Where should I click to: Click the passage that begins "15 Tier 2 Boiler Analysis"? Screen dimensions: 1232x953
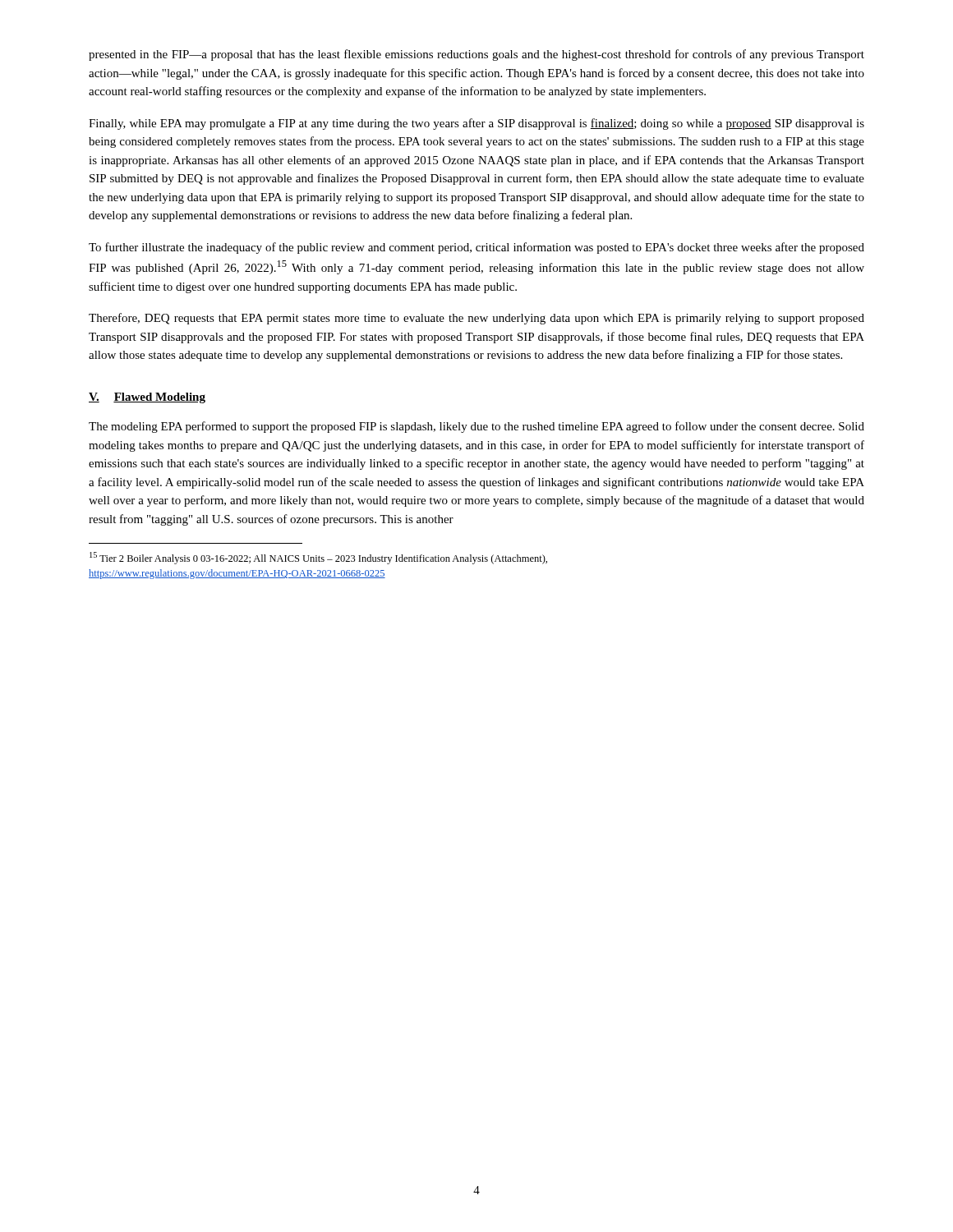(476, 565)
